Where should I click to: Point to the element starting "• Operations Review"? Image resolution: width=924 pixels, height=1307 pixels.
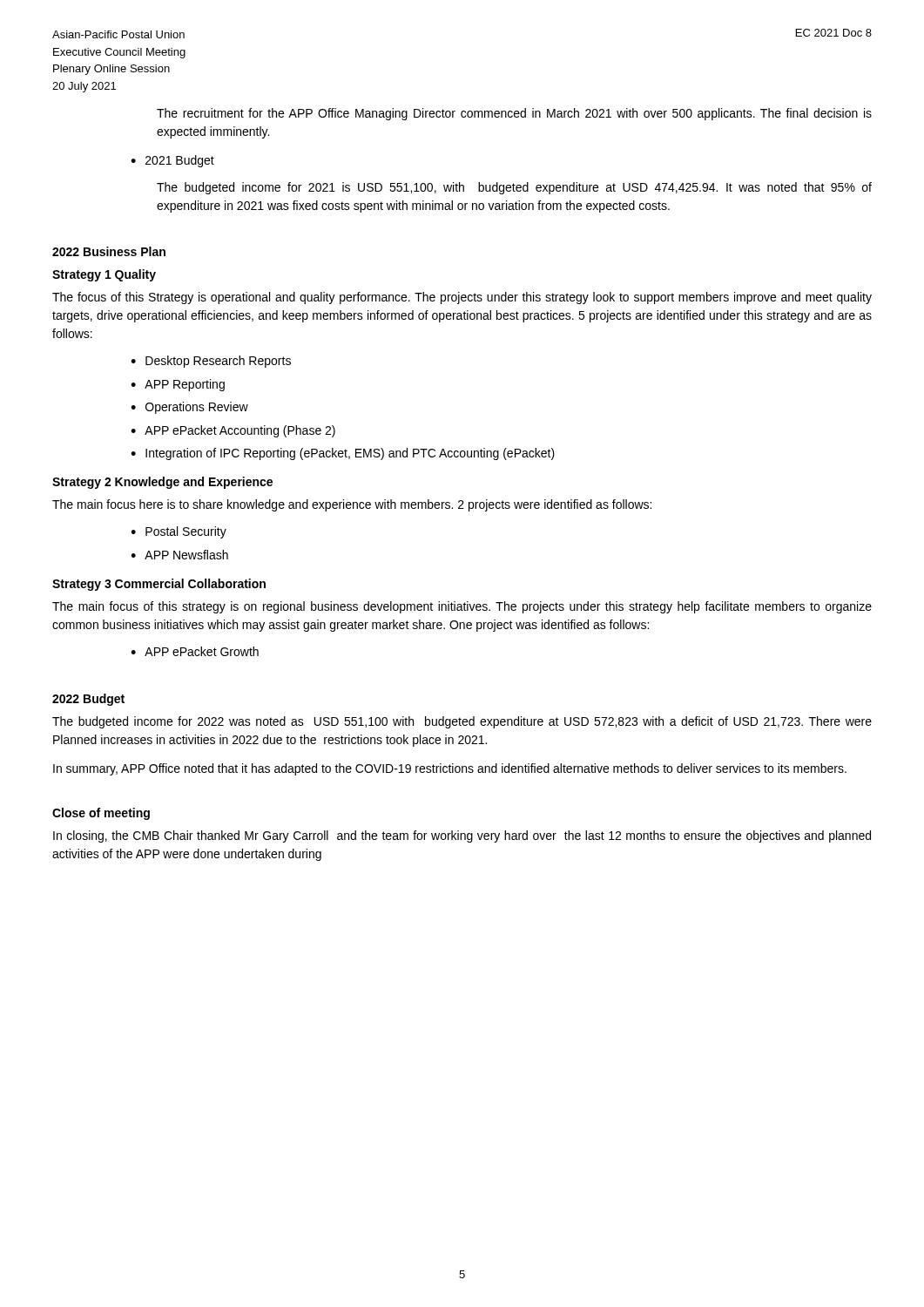(189, 409)
